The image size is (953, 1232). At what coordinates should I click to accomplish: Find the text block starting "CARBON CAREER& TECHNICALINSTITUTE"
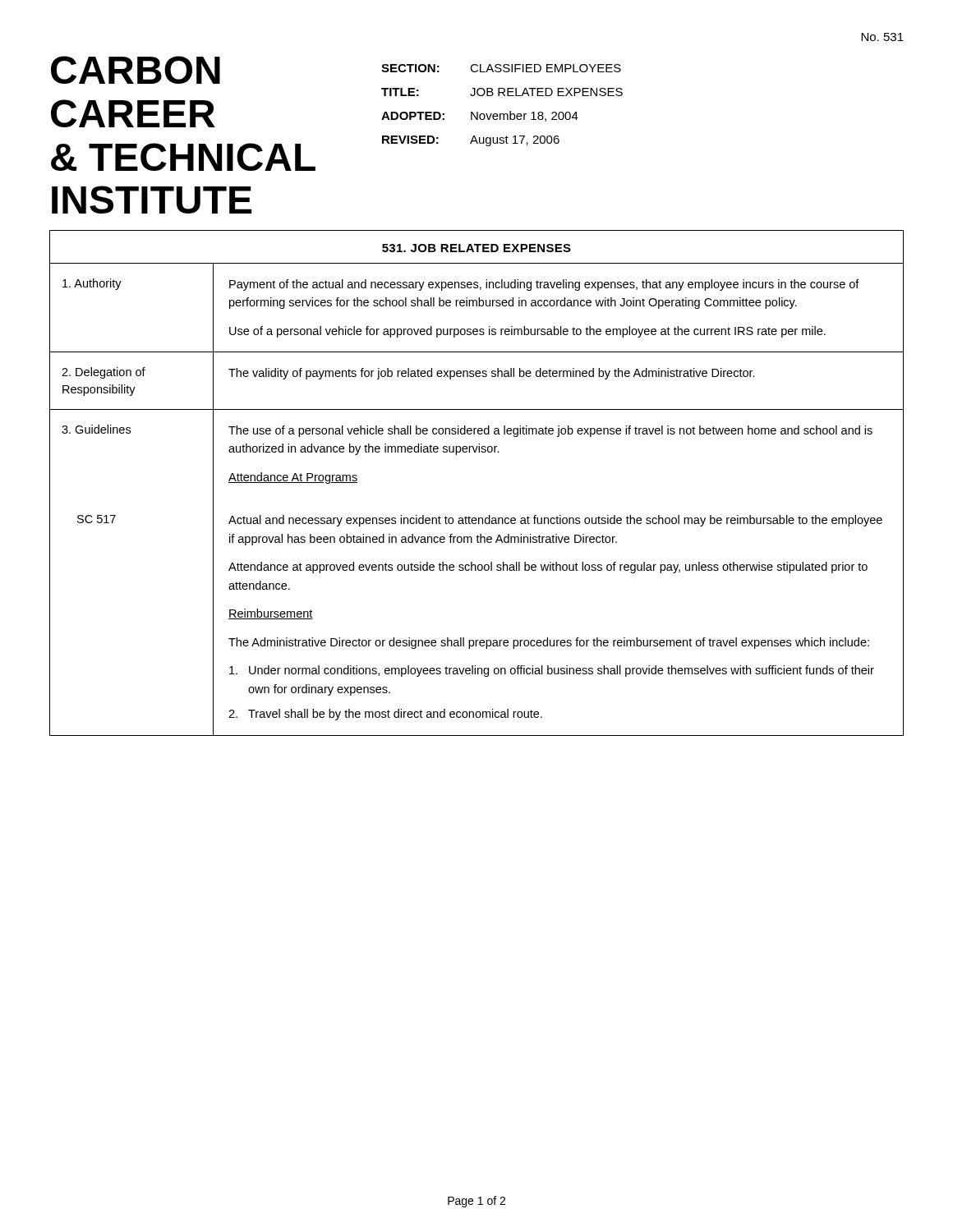click(189, 136)
